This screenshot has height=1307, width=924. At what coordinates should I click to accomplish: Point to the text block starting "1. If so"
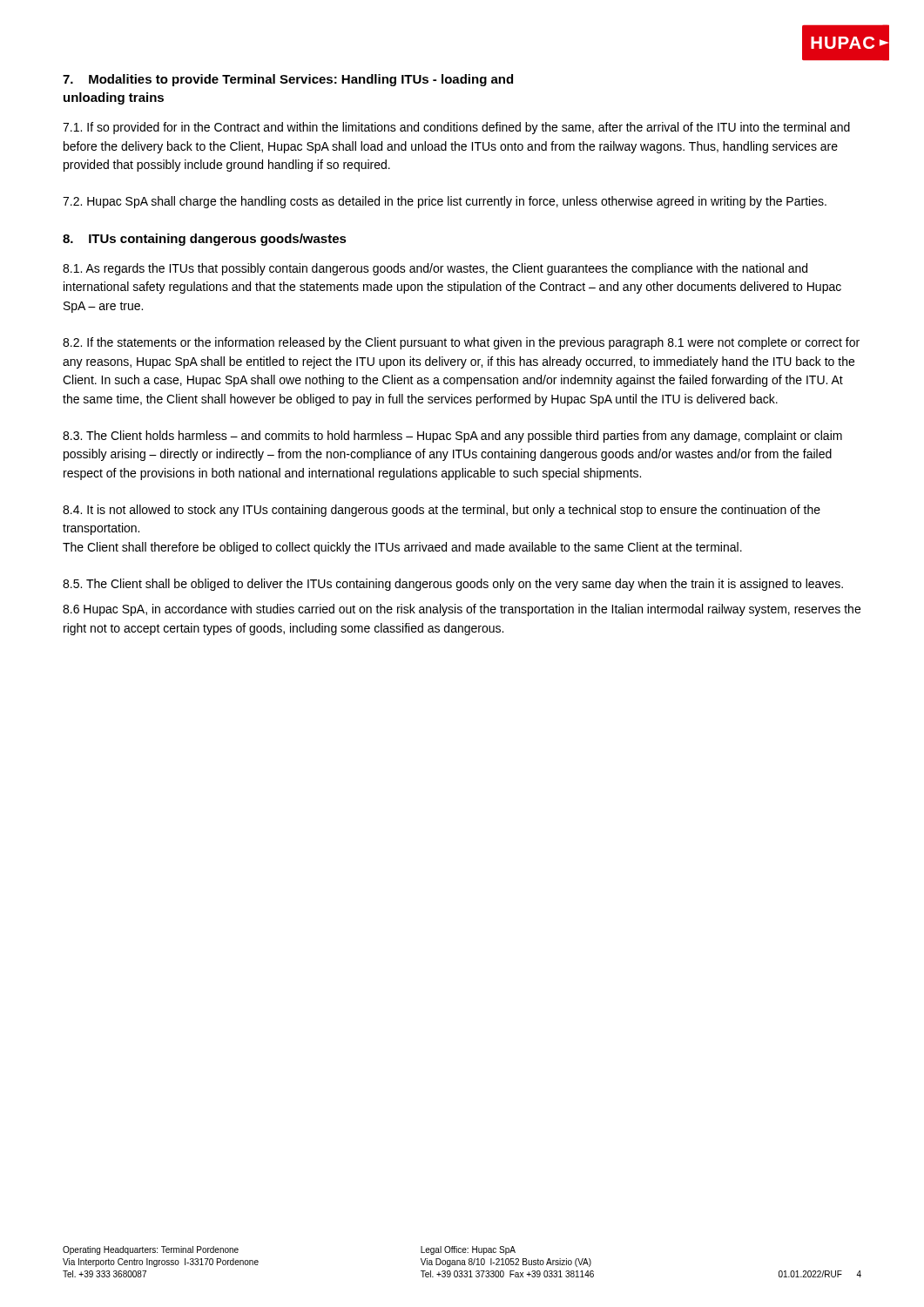457,146
